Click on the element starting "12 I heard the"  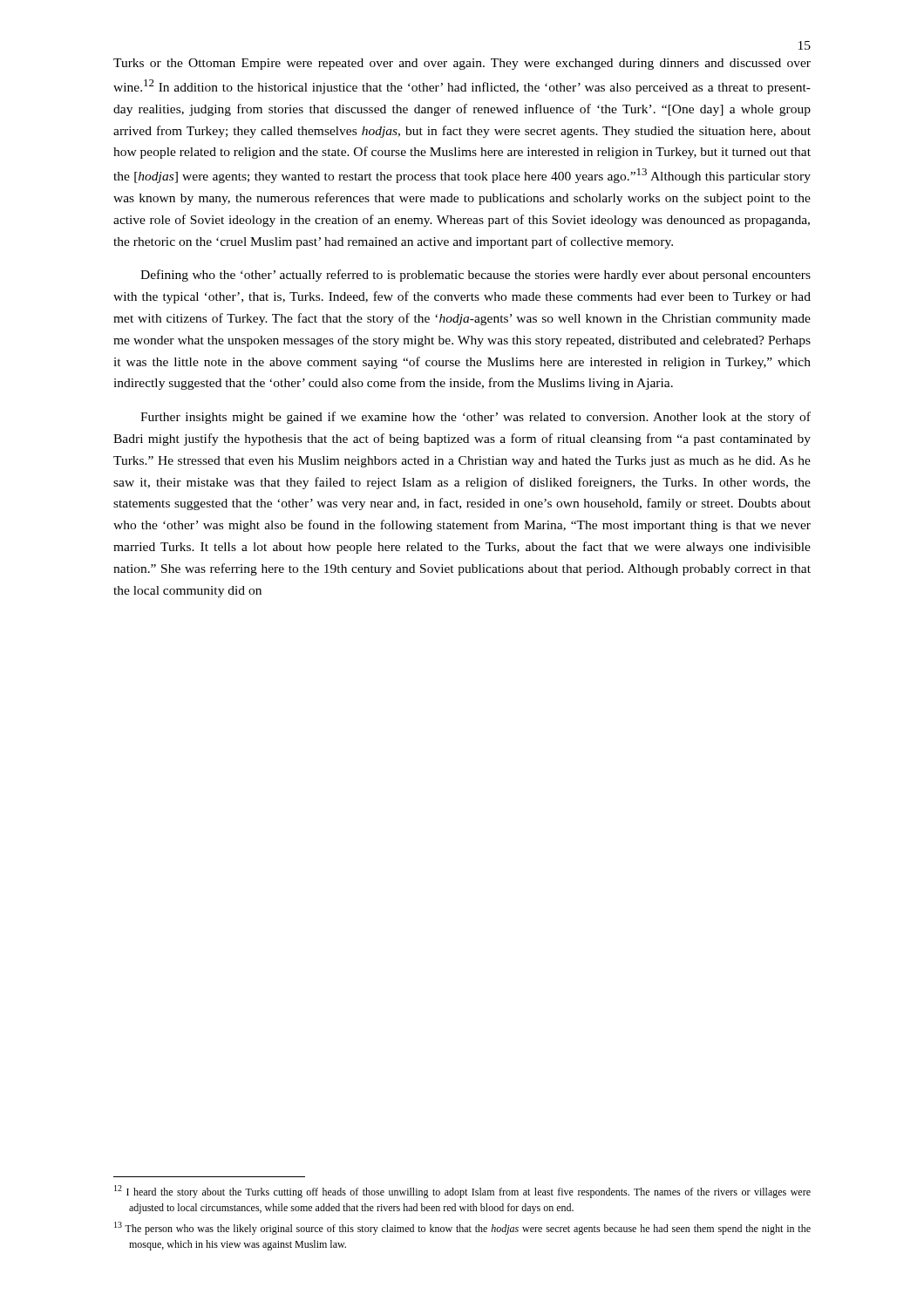[x=462, y=1199]
